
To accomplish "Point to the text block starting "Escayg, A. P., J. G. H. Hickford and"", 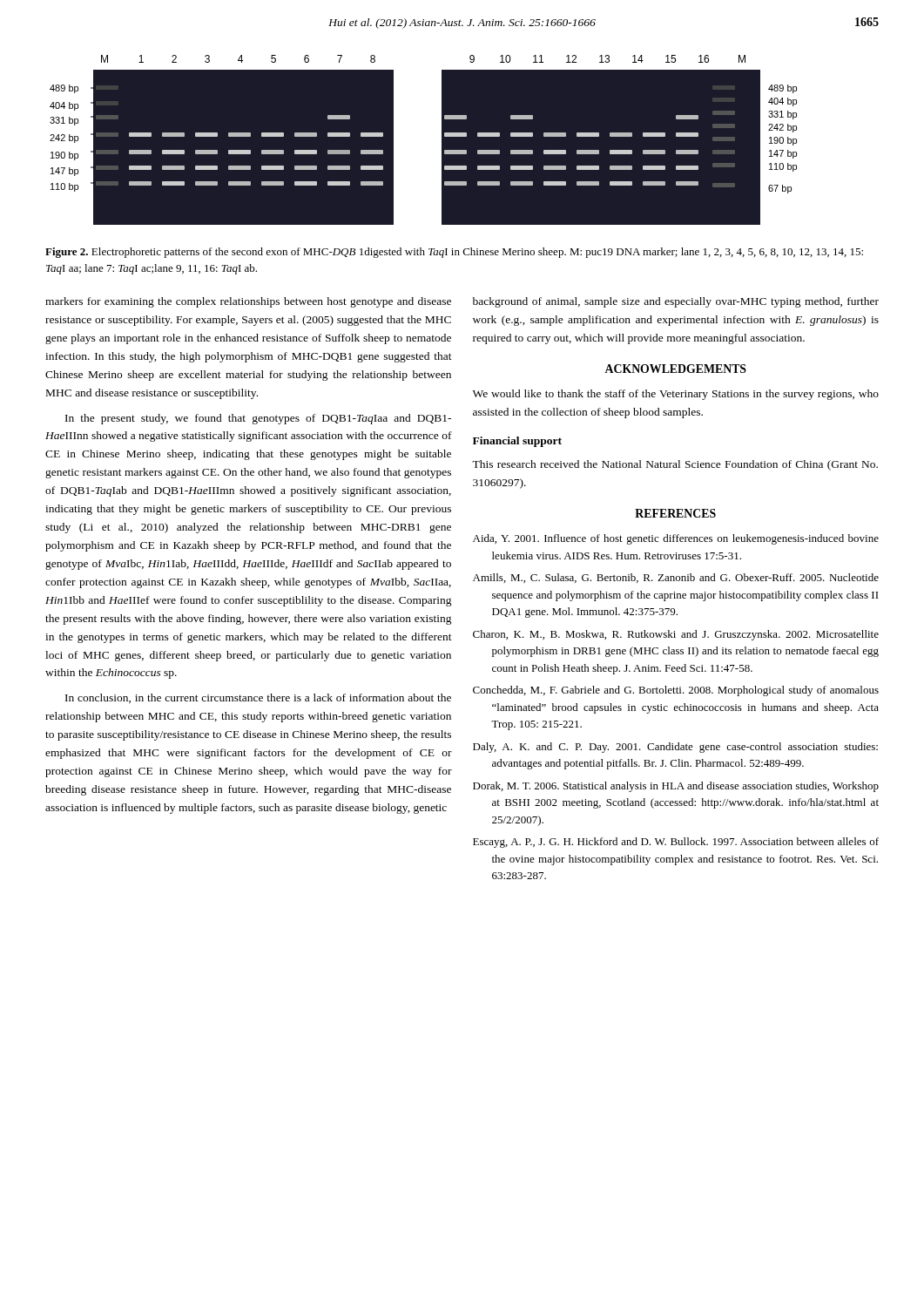I will click(x=676, y=858).
